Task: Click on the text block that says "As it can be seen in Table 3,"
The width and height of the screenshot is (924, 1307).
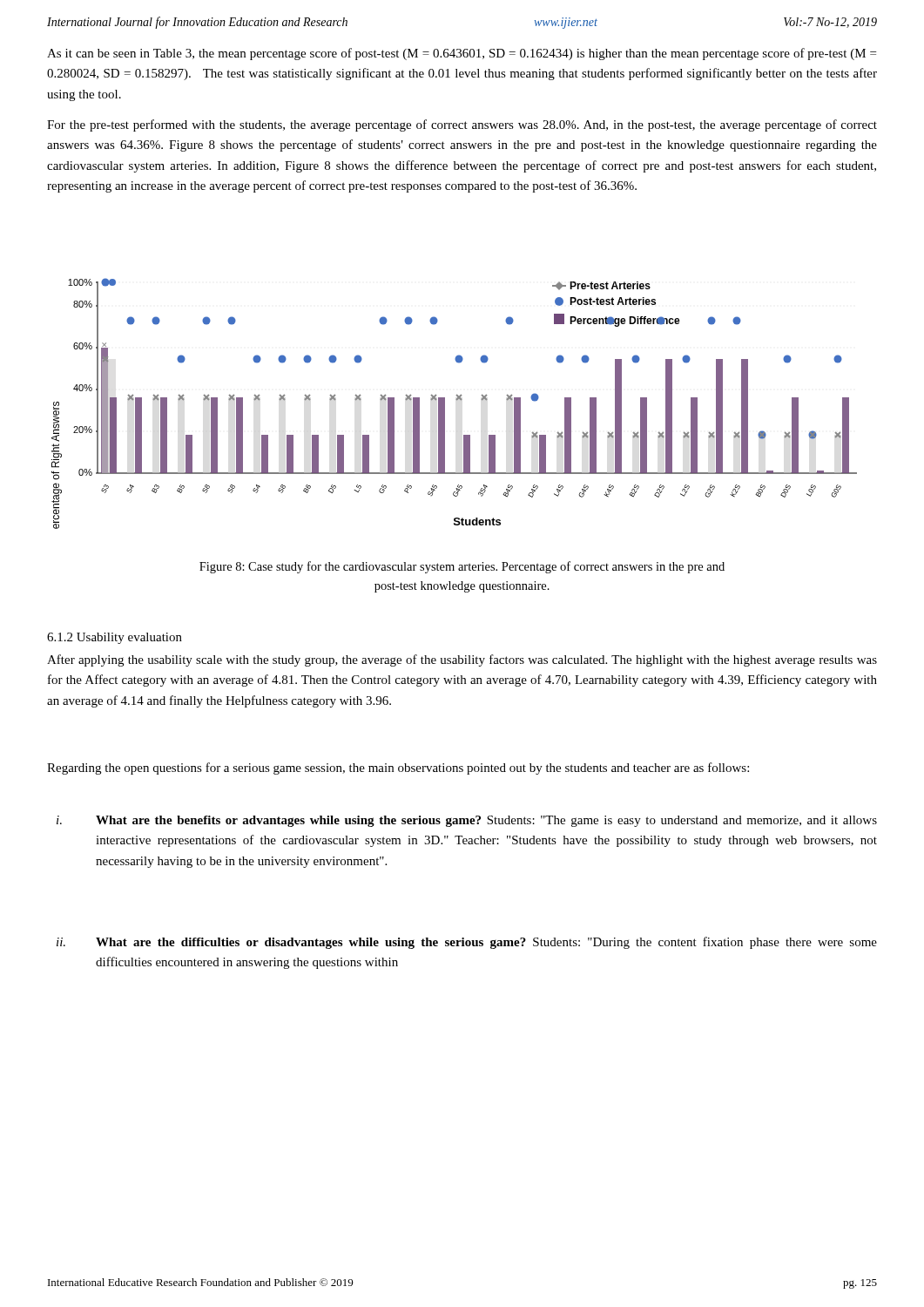Action: (x=462, y=73)
